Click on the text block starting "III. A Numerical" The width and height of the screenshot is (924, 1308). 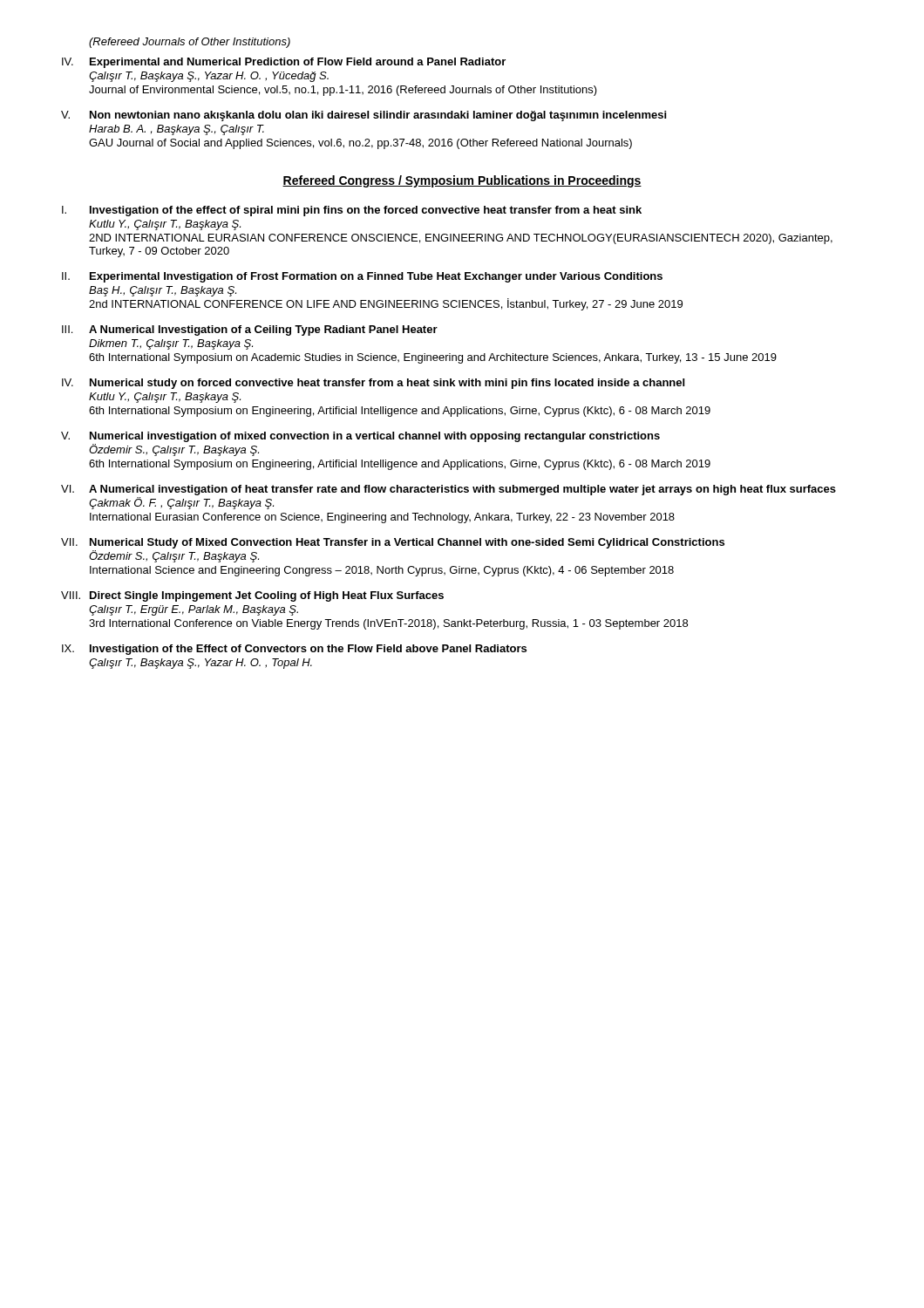tap(462, 343)
